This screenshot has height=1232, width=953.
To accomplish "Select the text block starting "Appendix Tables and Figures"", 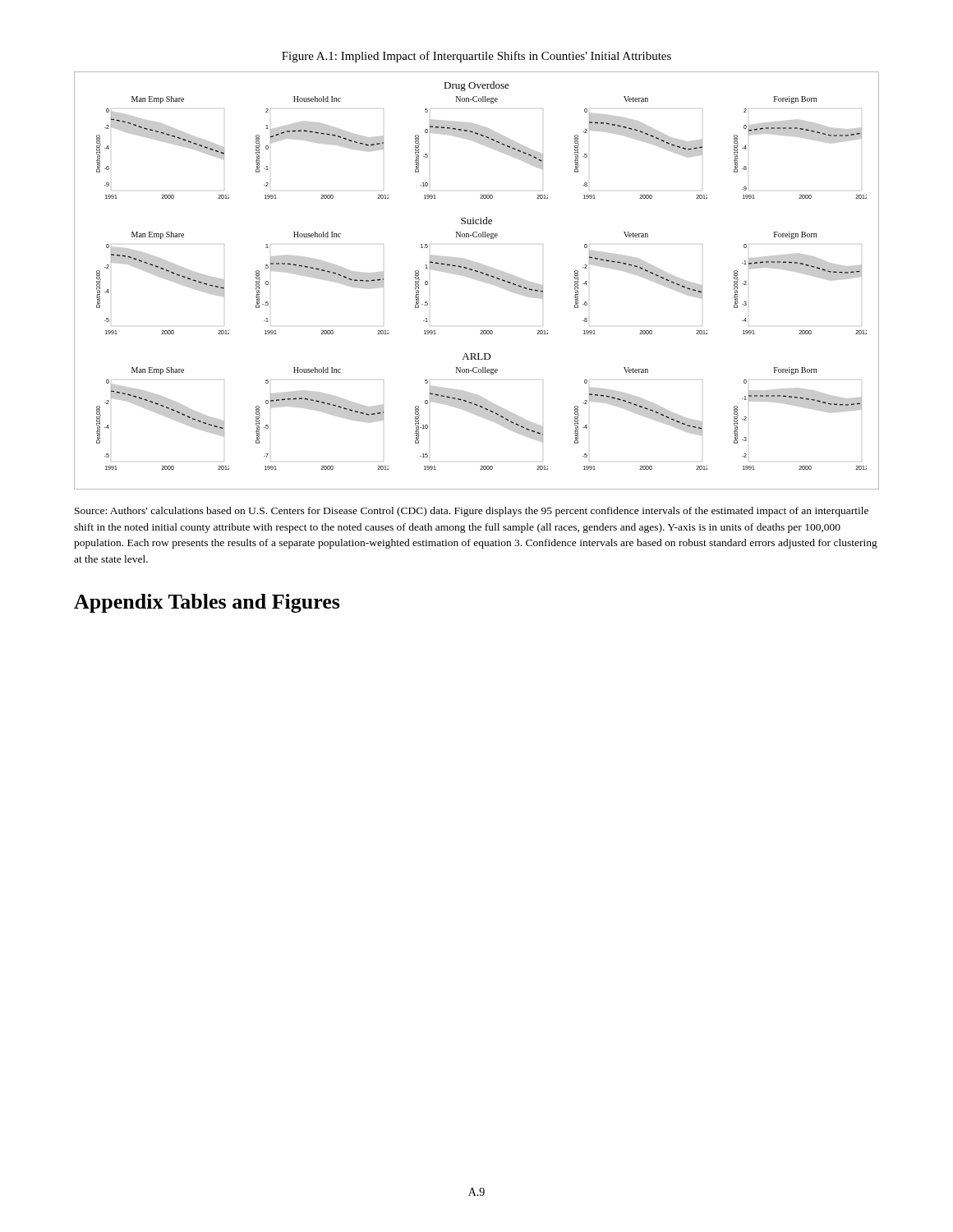I will pos(207,602).
